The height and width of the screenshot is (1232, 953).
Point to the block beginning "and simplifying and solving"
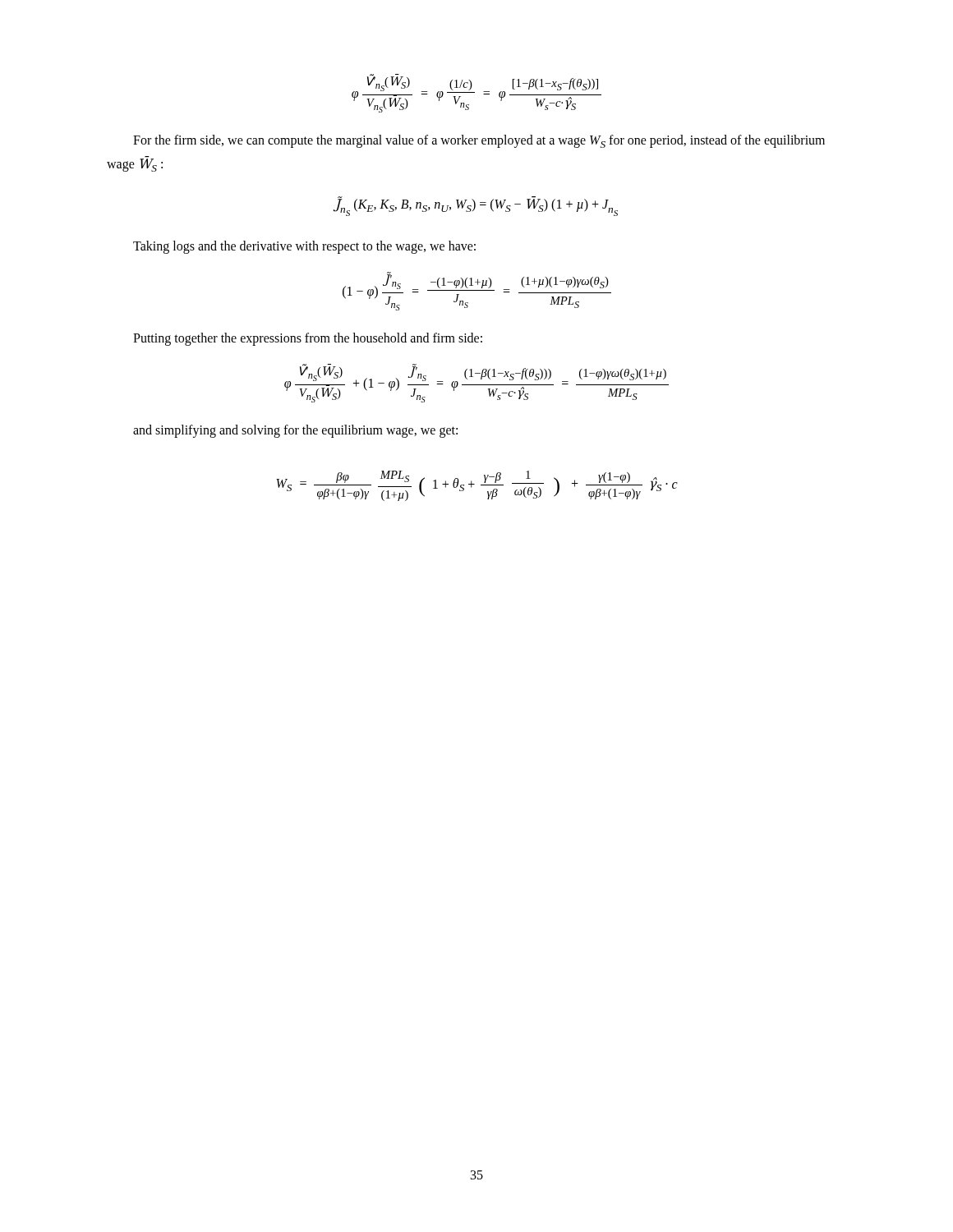click(x=296, y=430)
